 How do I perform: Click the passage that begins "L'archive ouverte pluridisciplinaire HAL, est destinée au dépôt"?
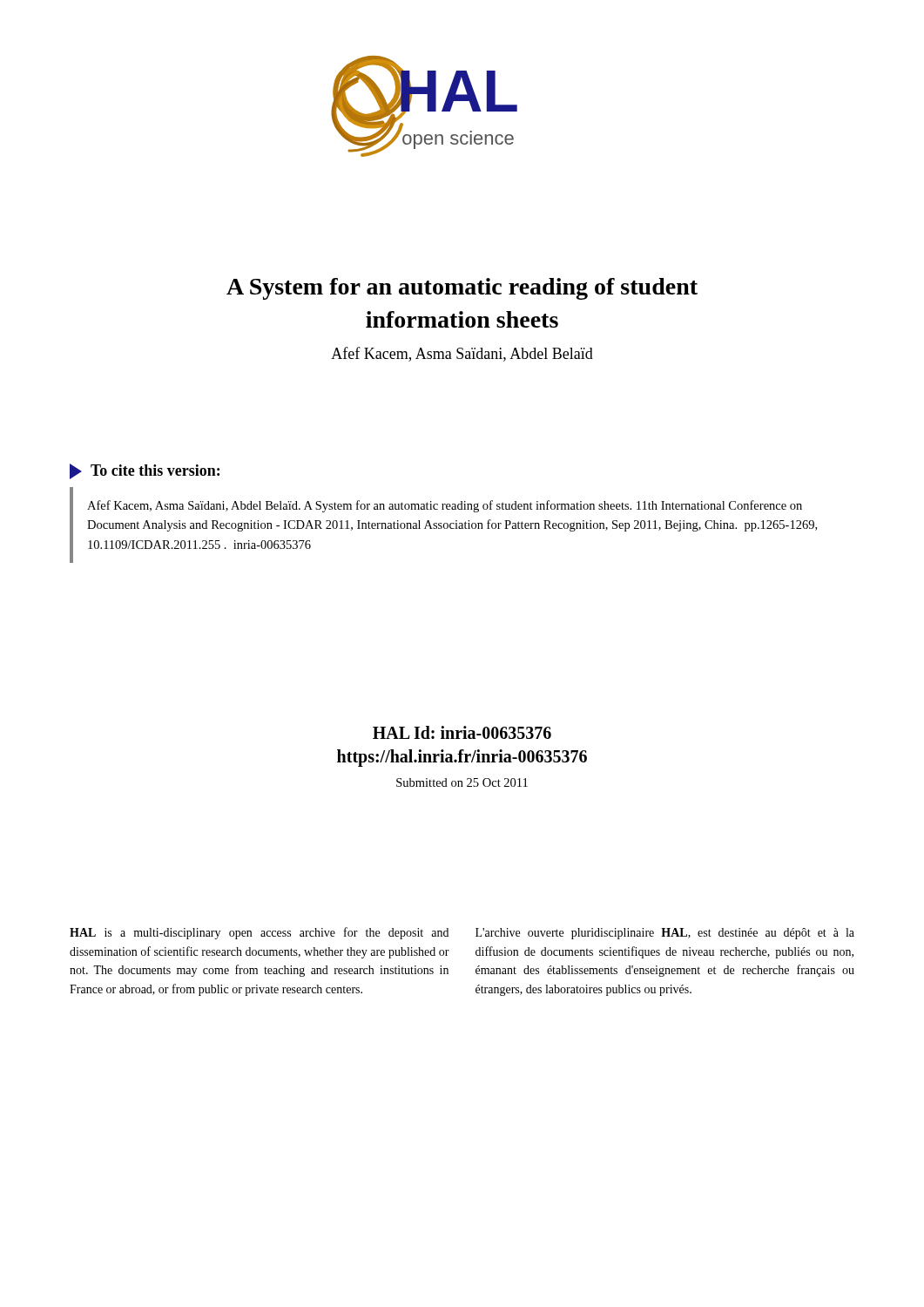tap(665, 961)
